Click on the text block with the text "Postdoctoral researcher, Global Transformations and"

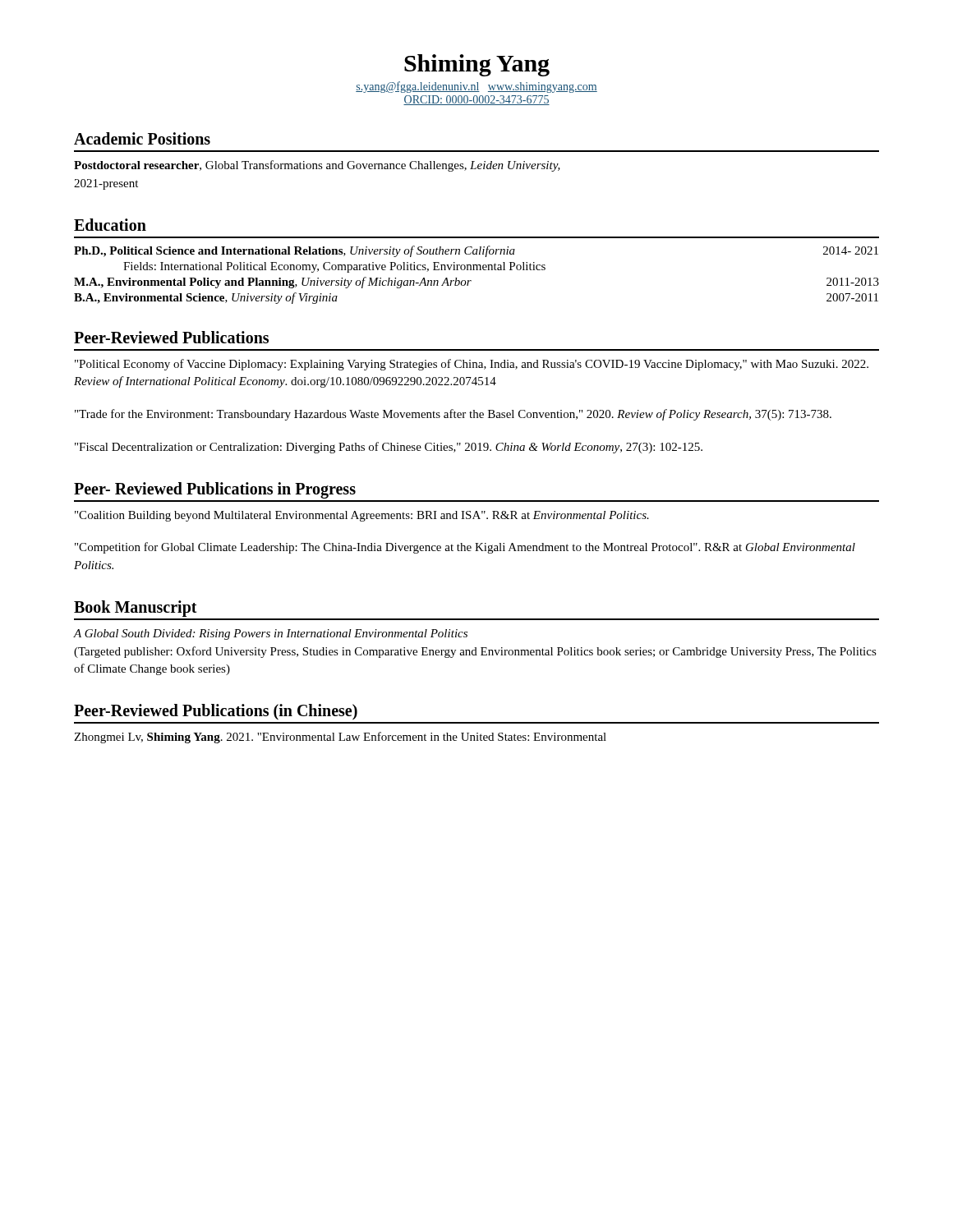point(317,174)
